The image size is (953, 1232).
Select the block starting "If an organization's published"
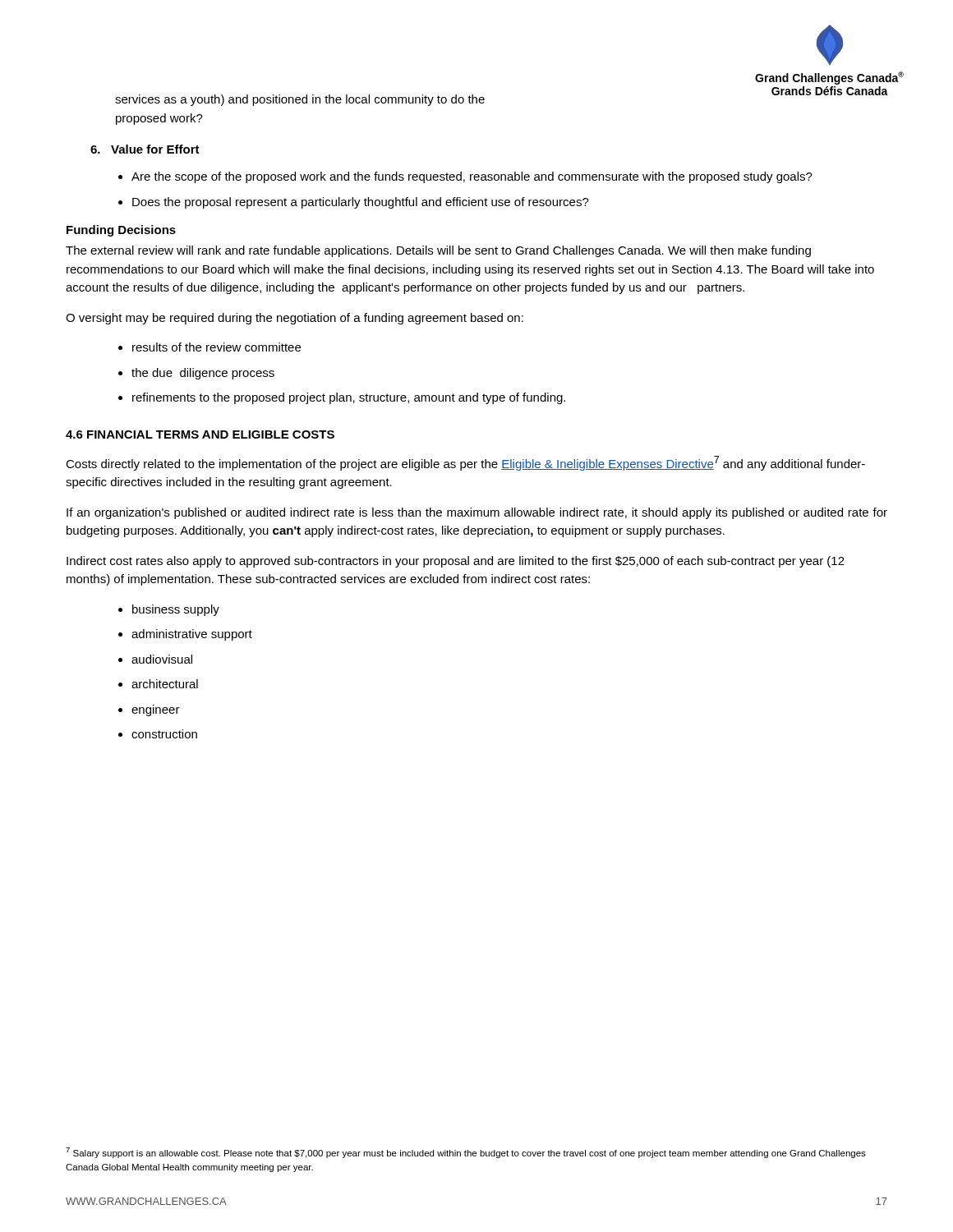click(476, 521)
